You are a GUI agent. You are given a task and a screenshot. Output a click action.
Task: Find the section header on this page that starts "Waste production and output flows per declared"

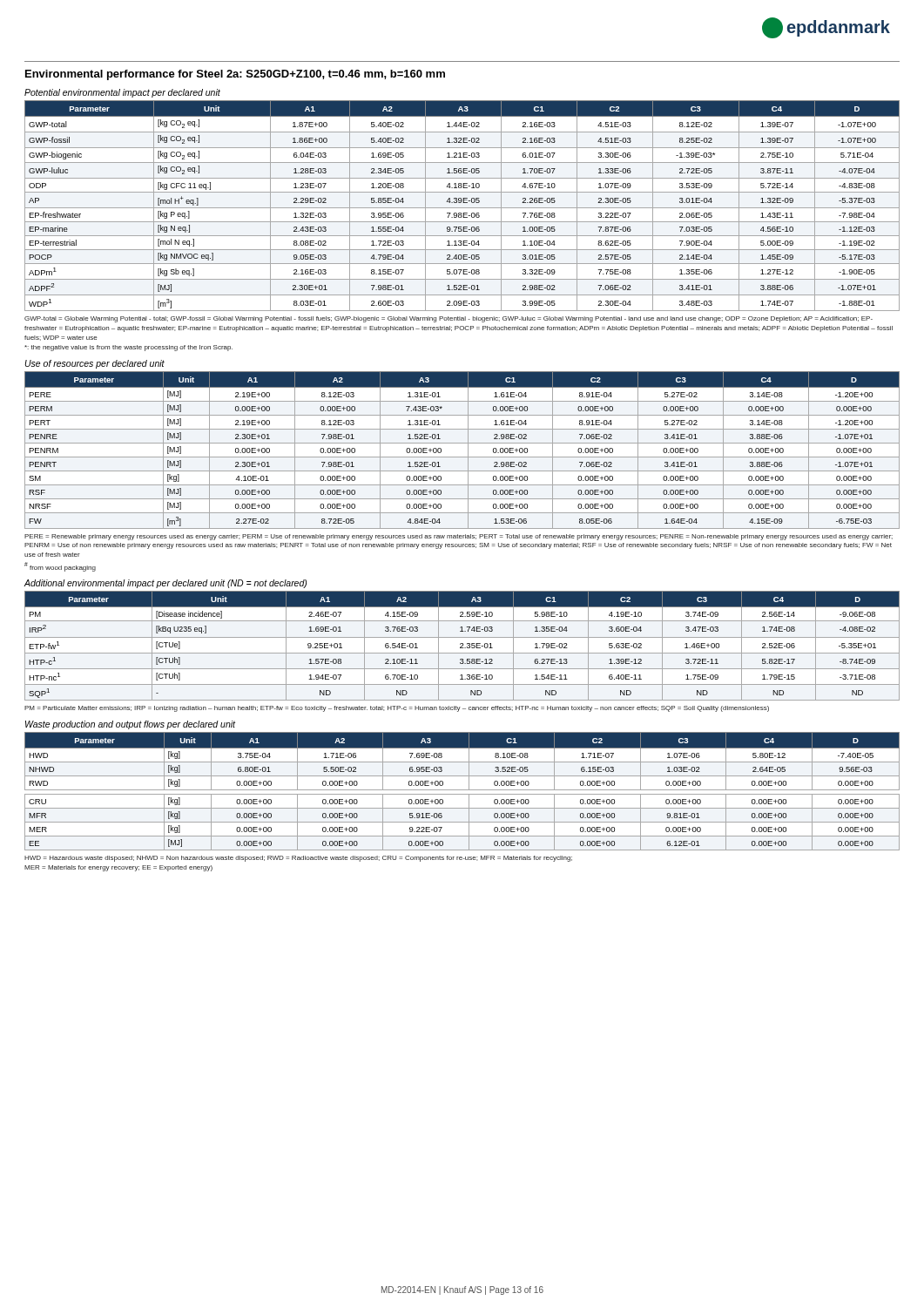(130, 724)
